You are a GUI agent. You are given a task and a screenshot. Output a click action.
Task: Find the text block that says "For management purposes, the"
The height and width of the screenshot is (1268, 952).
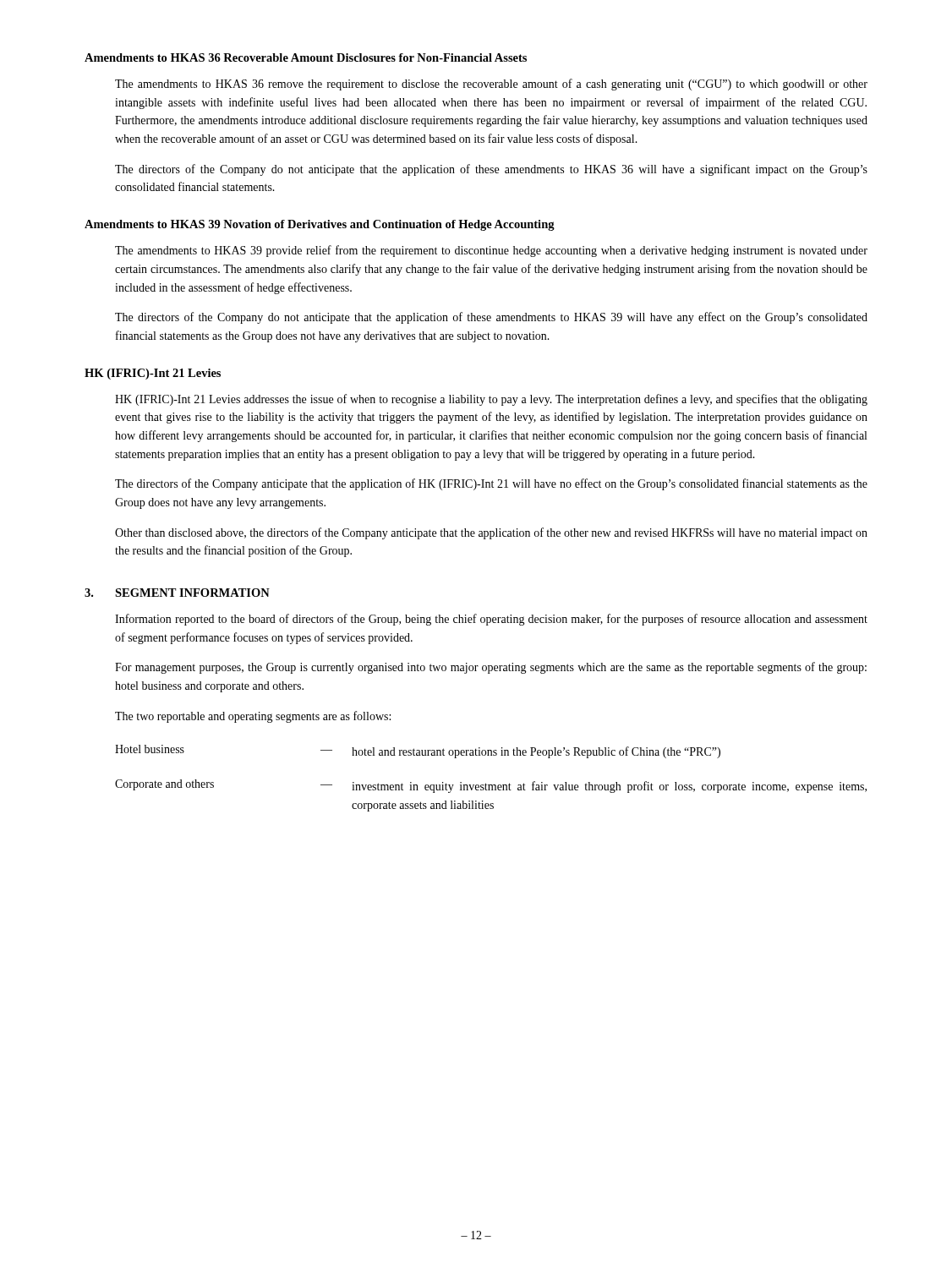pyautogui.click(x=491, y=677)
